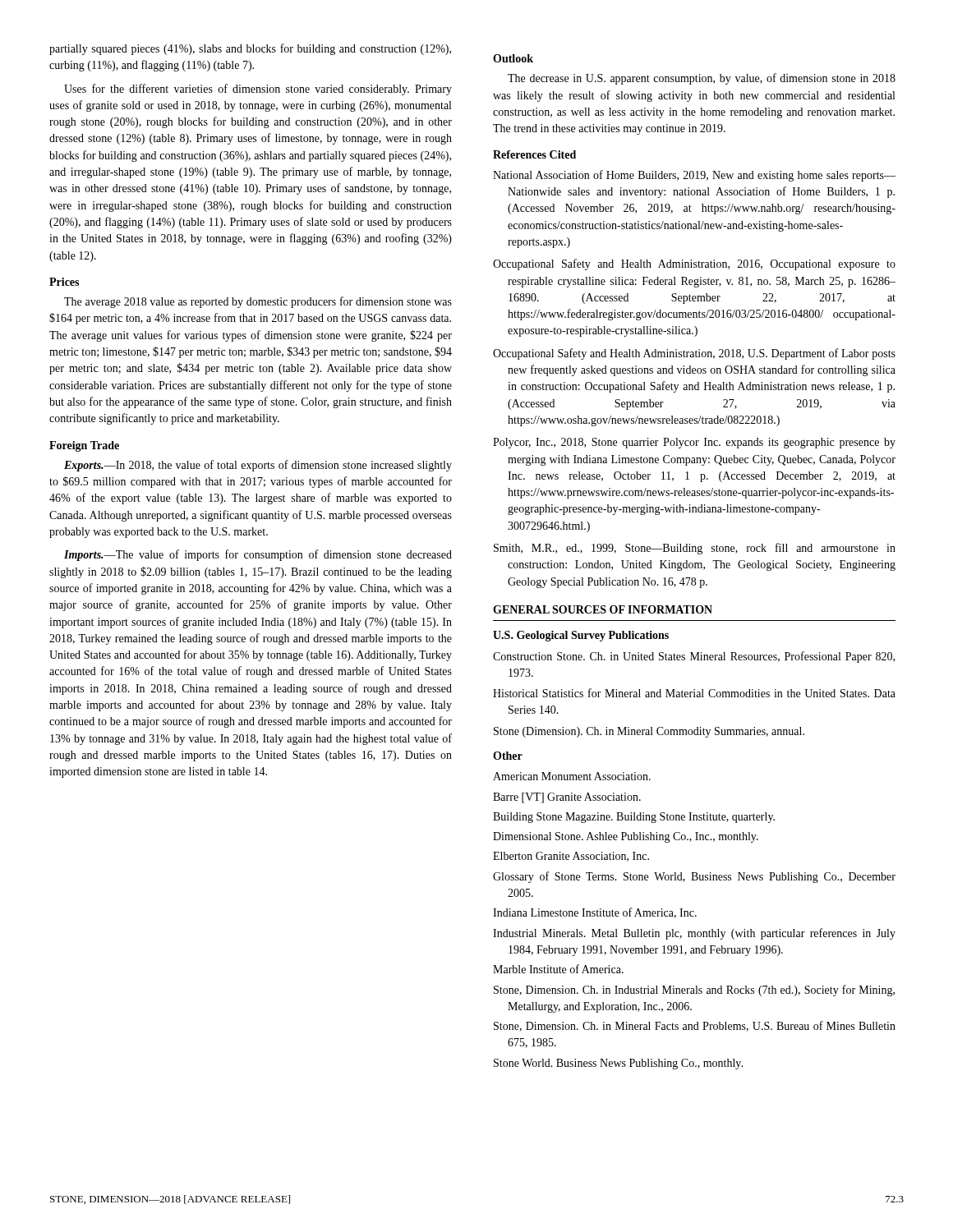This screenshot has width=953, height=1232.
Task: Point to the text block starting "The average 2018 value as reported by"
Action: coord(251,361)
